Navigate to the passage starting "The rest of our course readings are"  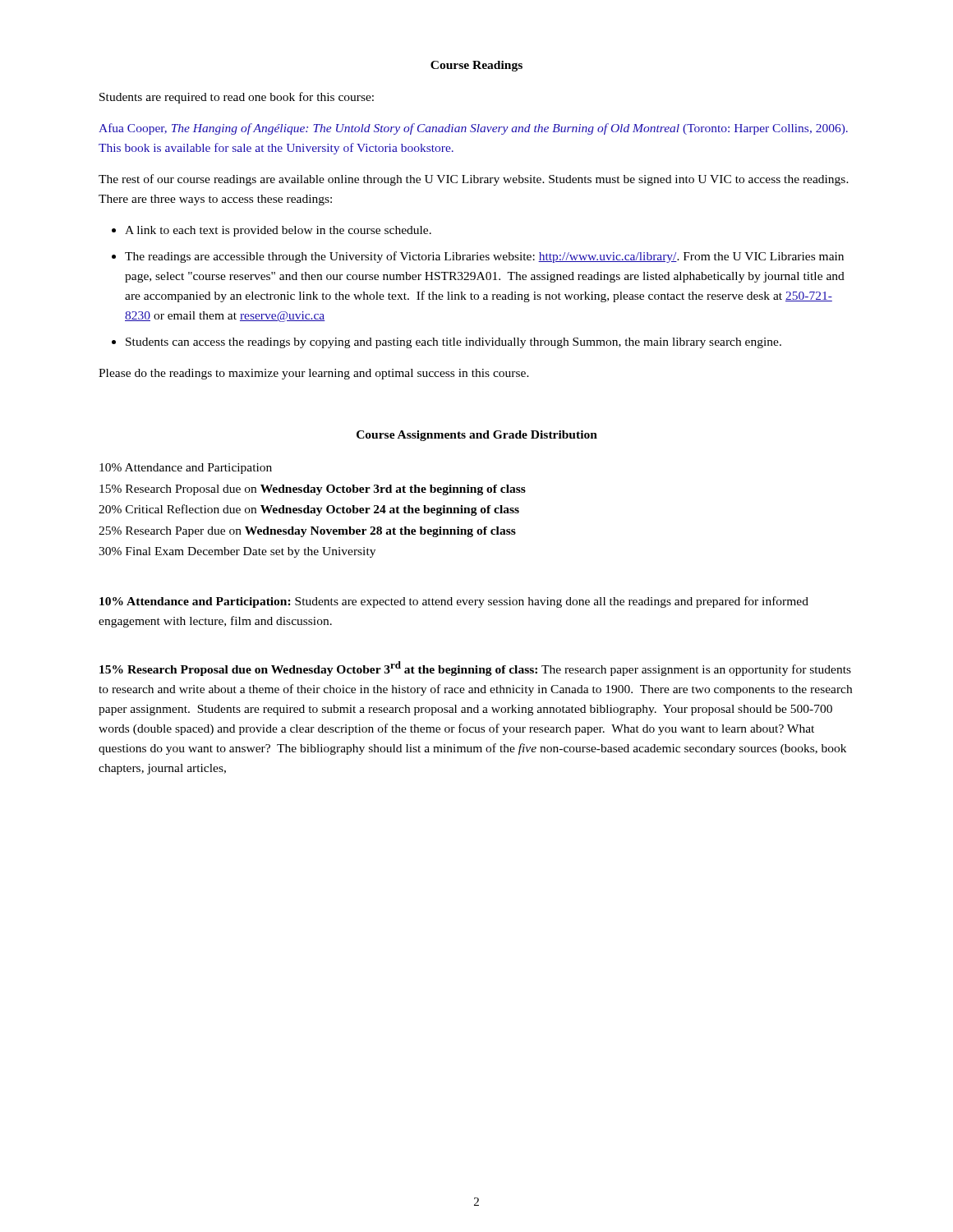pos(475,189)
